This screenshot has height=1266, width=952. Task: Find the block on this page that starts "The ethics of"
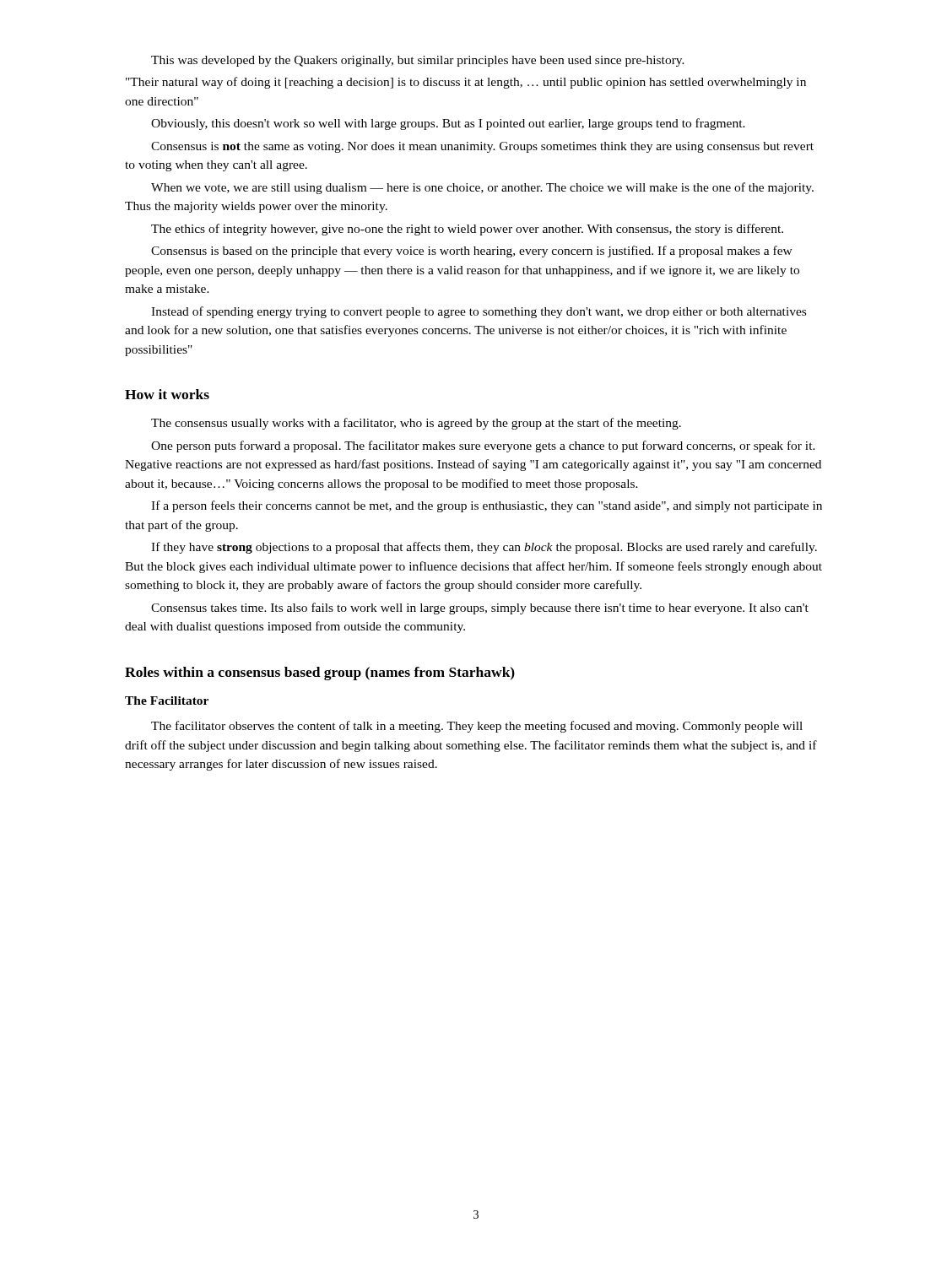pyautogui.click(x=476, y=229)
